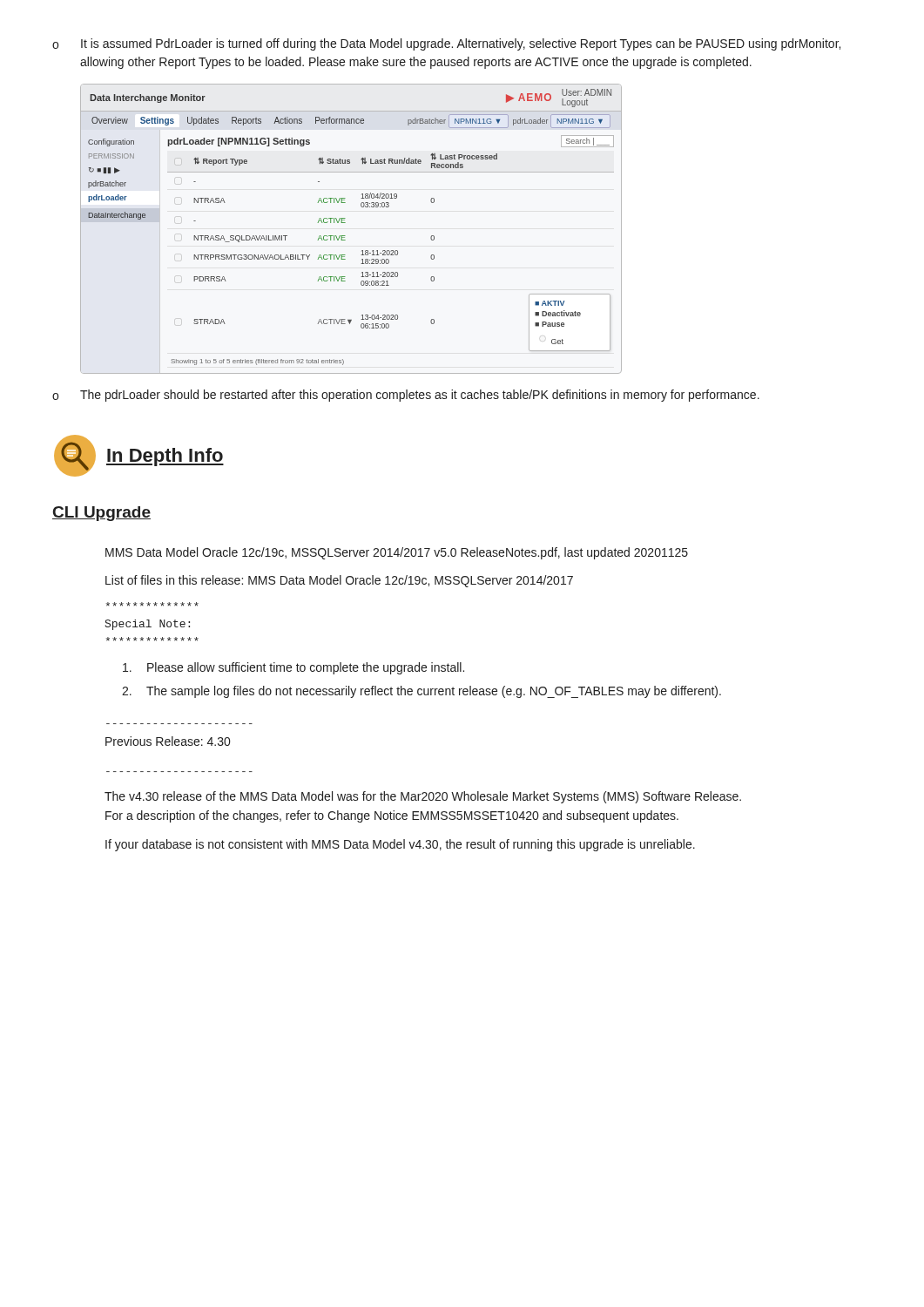The width and height of the screenshot is (924, 1307).
Task: Select the screenshot
Action: pos(351,229)
